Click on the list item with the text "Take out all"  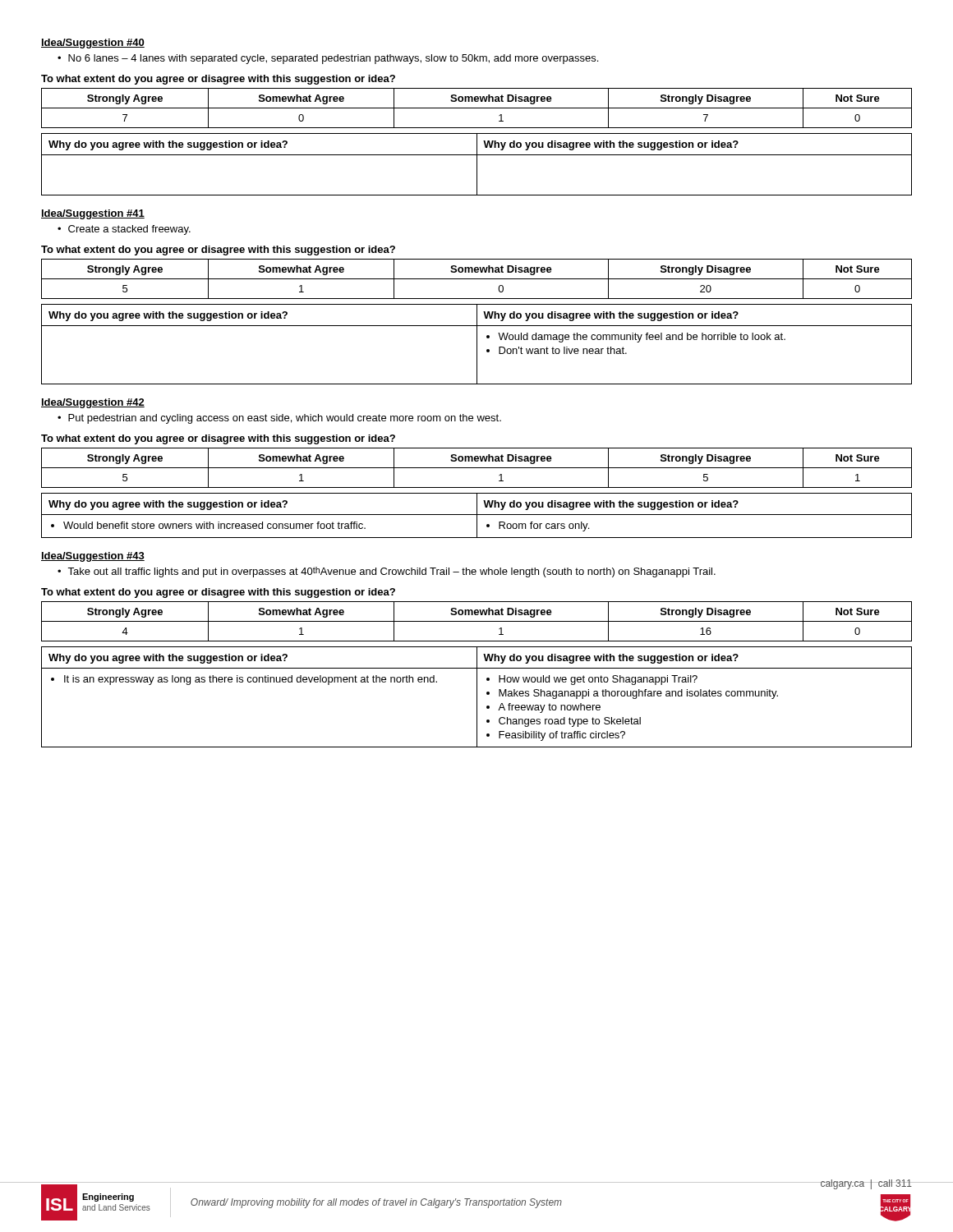pos(392,571)
